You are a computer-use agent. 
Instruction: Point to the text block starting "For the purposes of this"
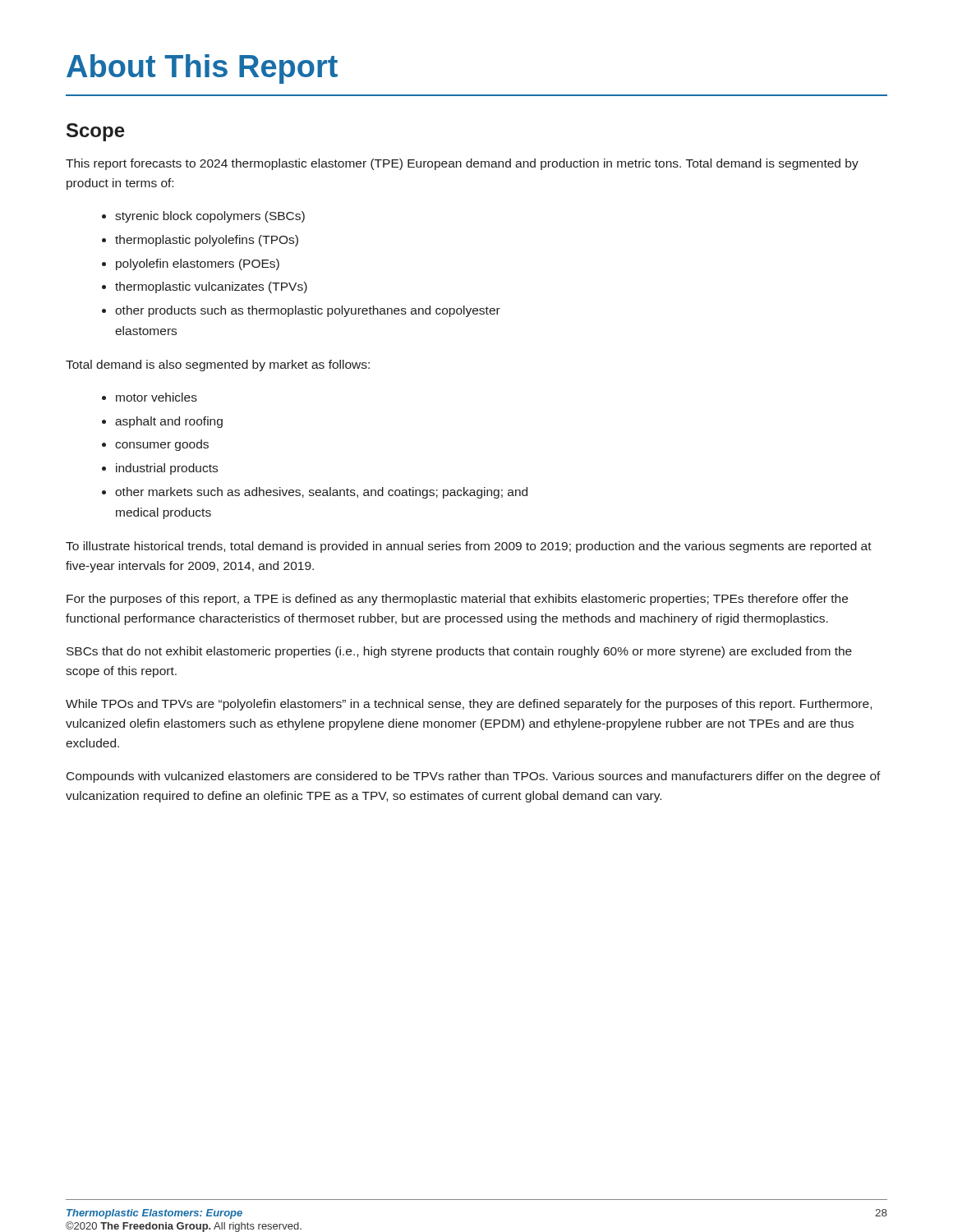click(476, 608)
